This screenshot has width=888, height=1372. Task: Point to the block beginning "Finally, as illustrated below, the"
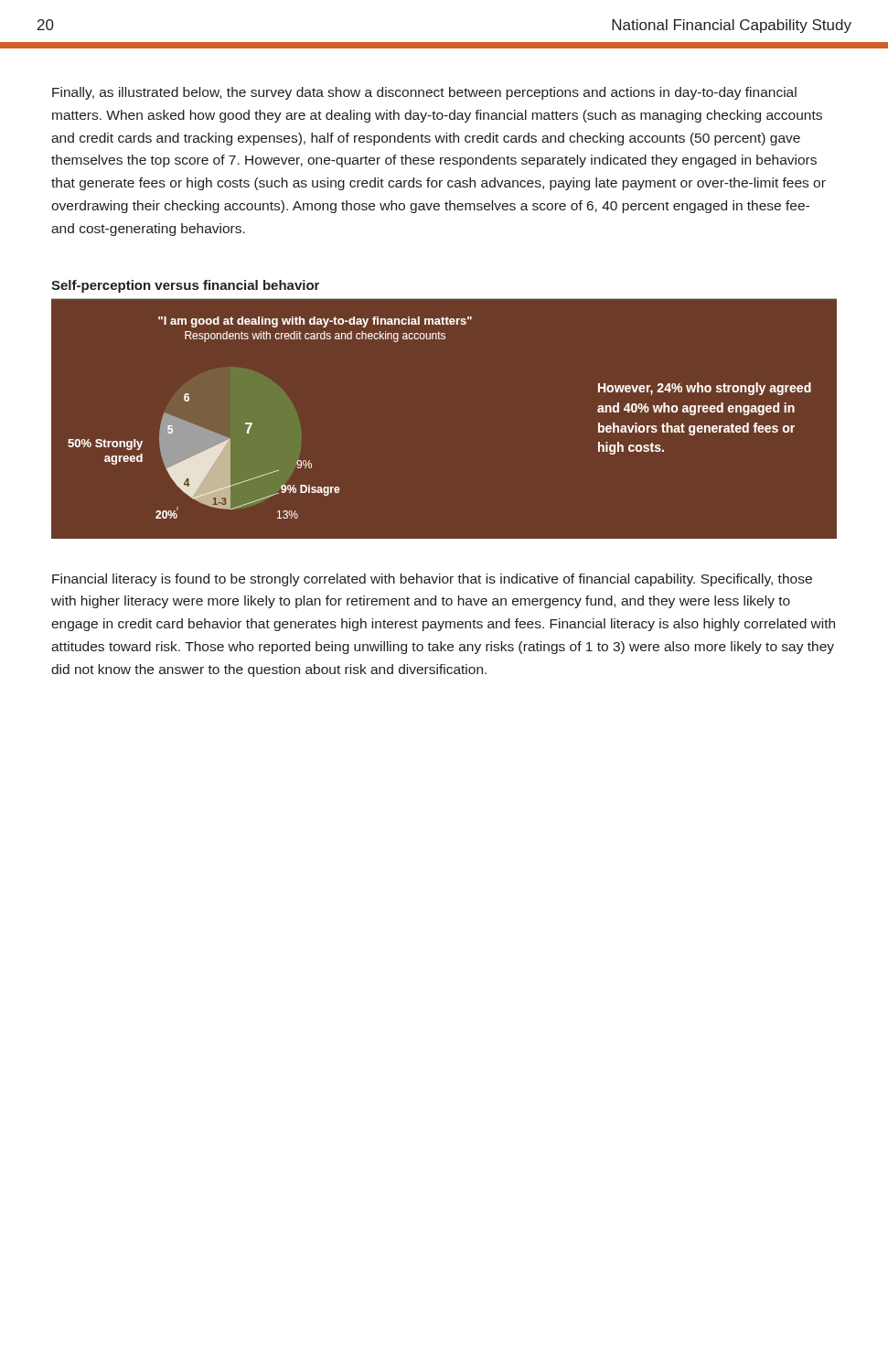[438, 160]
